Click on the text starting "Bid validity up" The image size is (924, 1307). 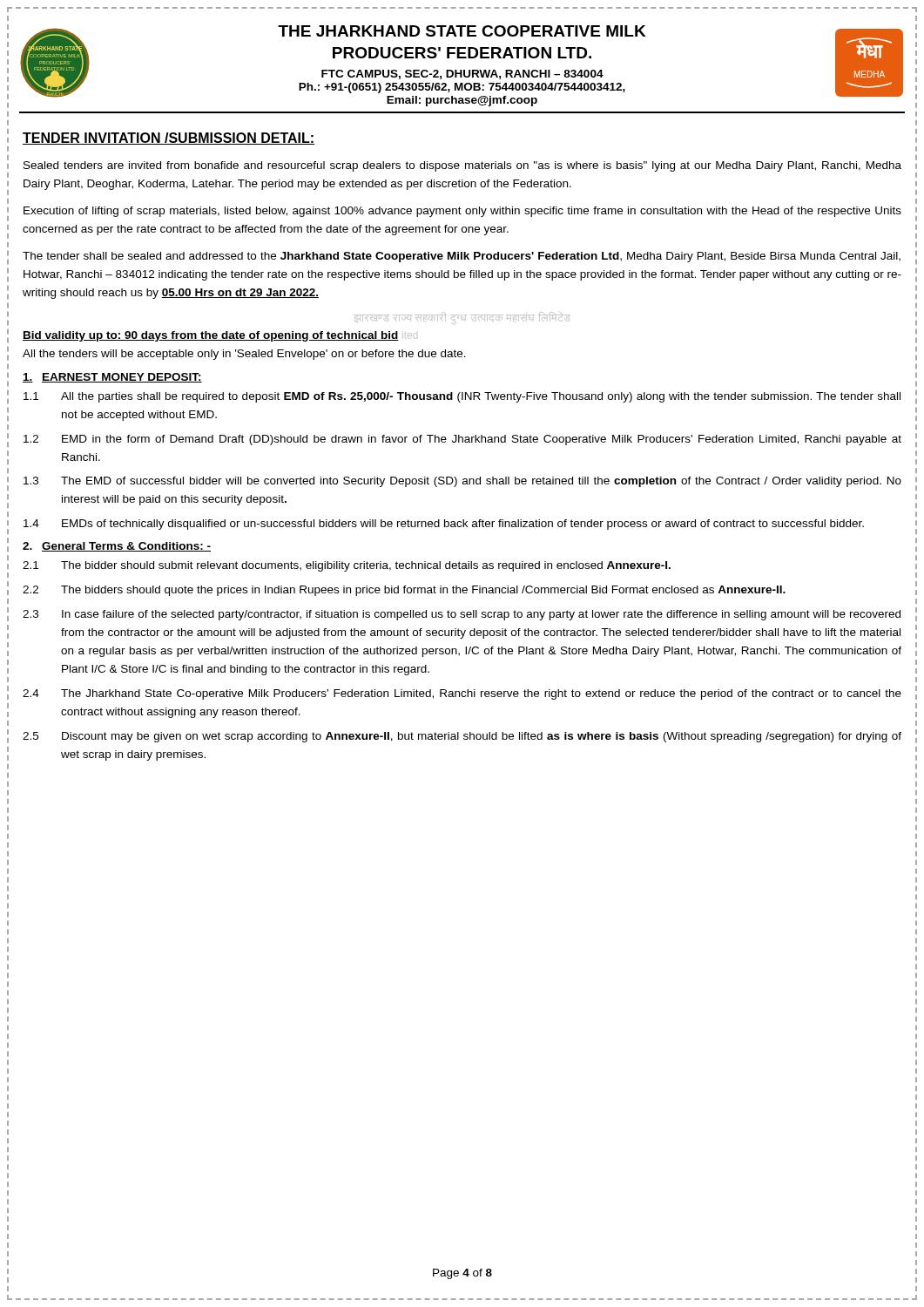click(221, 335)
